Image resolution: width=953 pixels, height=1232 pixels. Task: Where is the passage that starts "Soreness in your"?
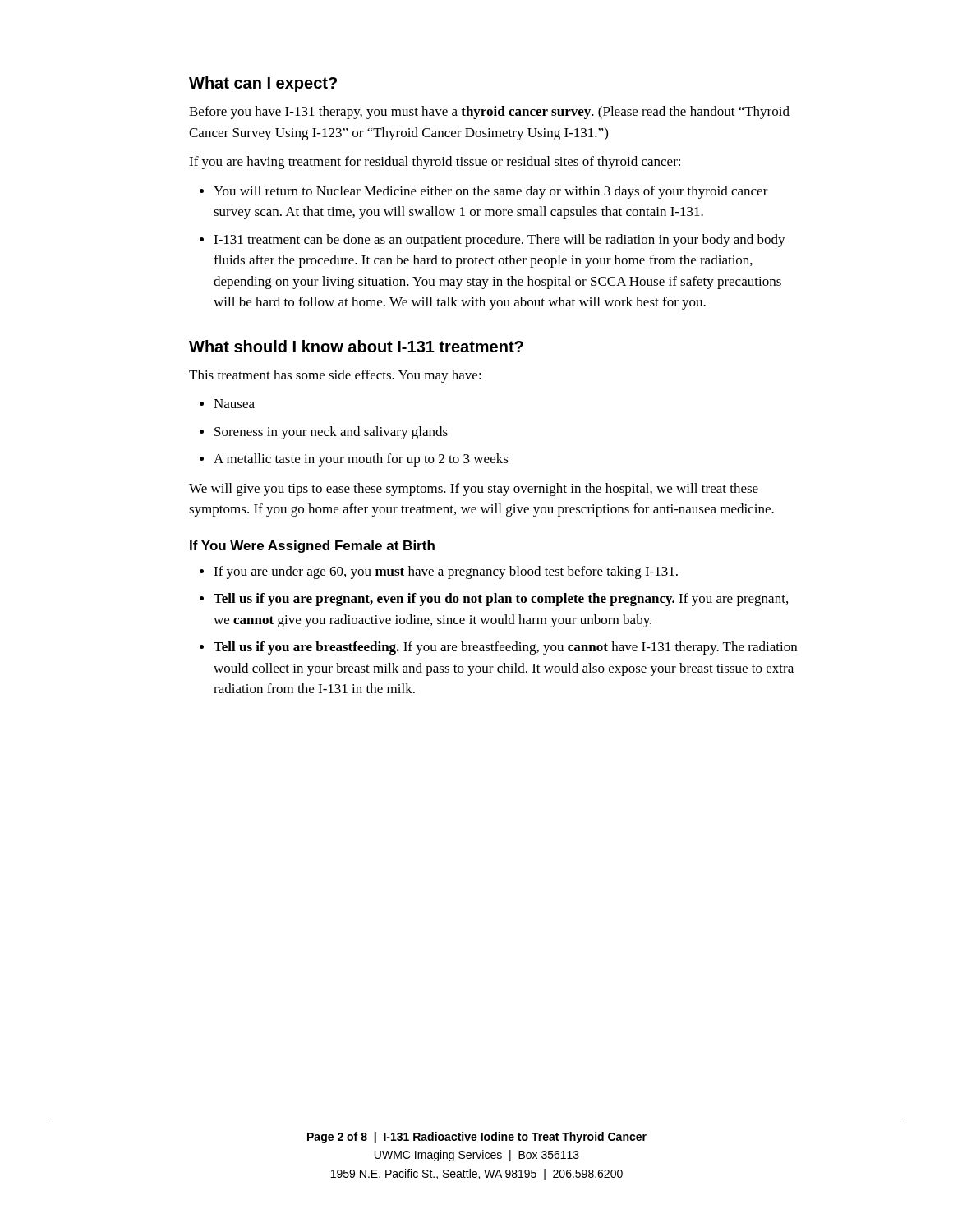331,433
